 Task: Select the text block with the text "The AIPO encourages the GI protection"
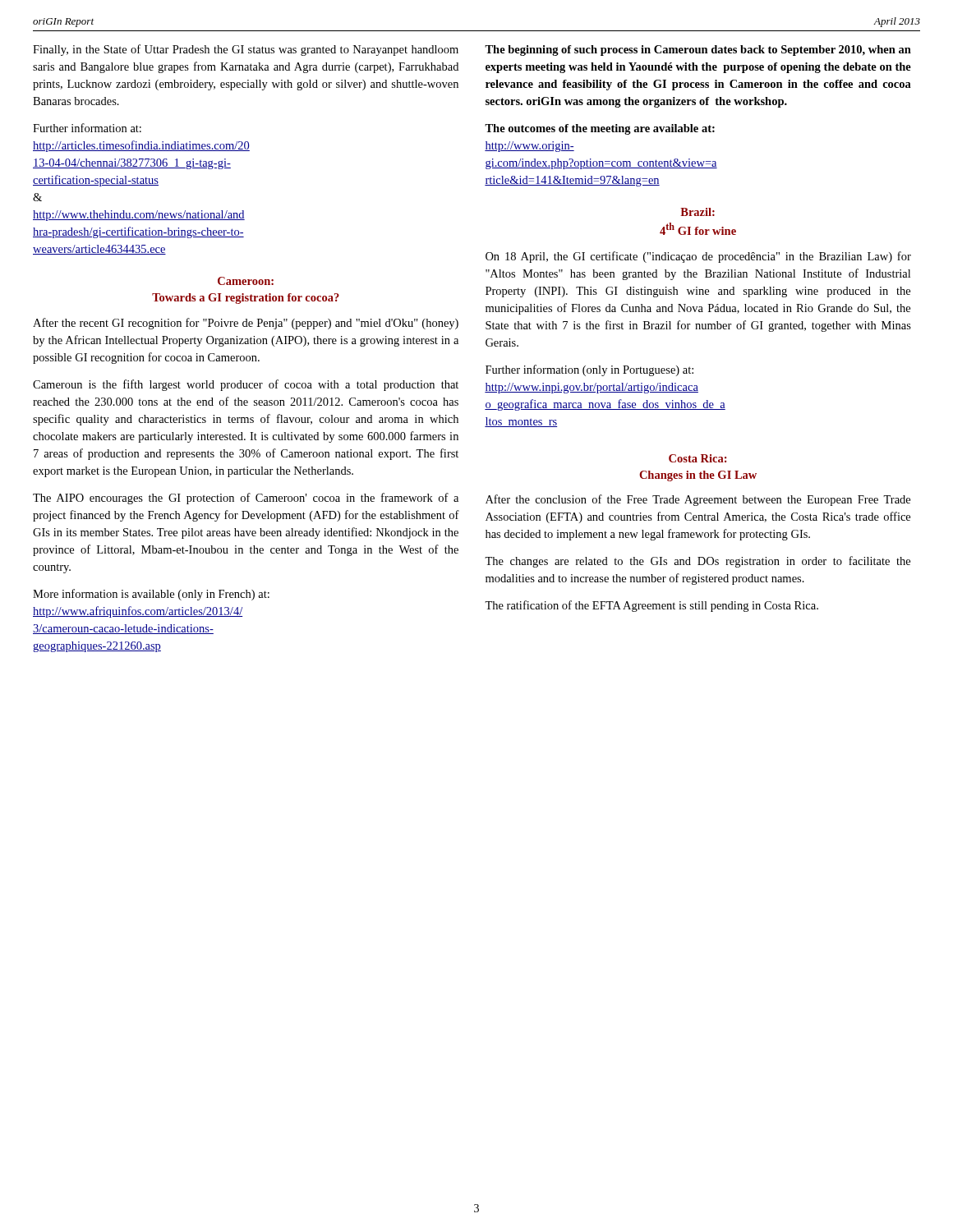click(246, 533)
